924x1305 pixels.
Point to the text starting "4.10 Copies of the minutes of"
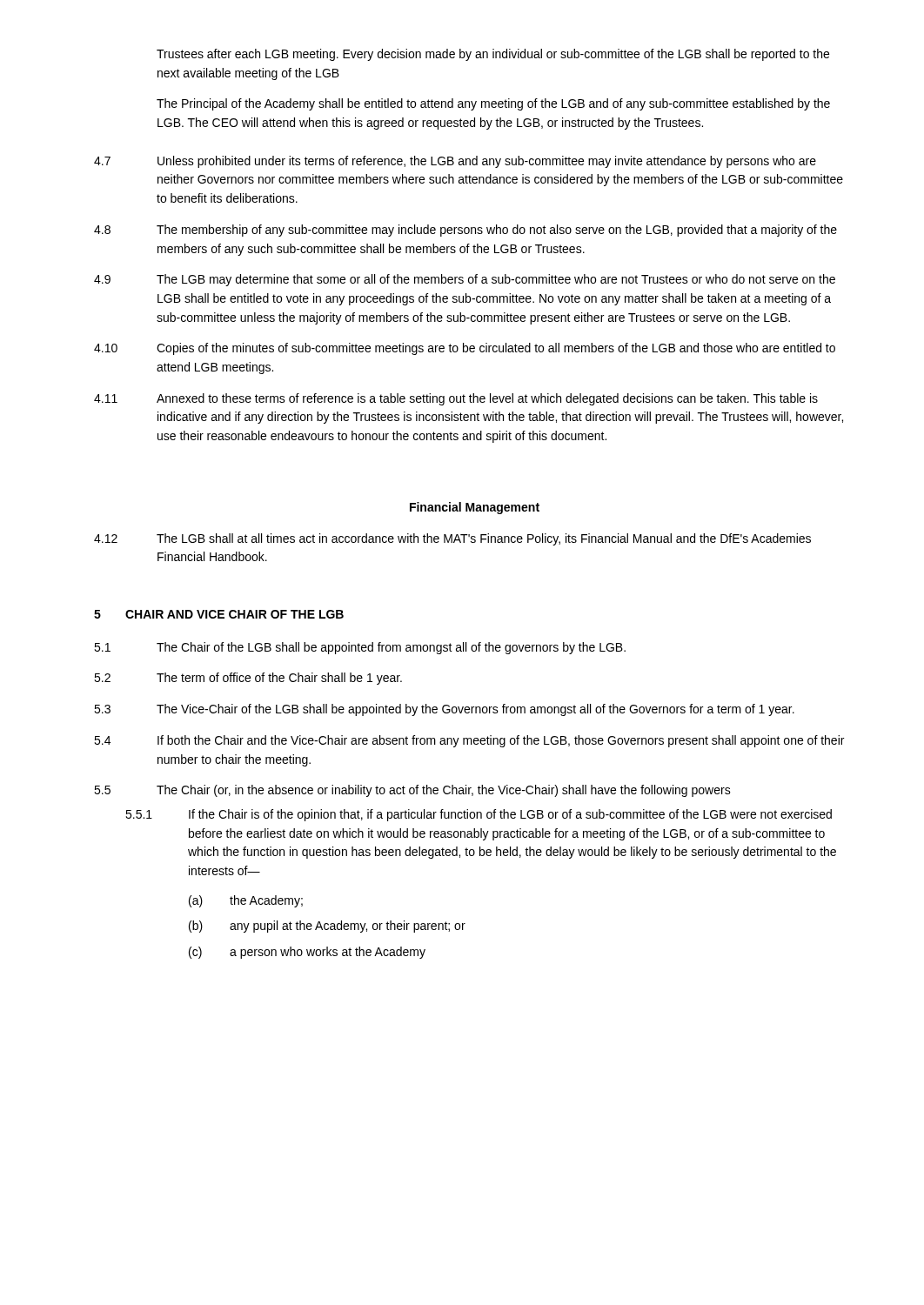(474, 358)
